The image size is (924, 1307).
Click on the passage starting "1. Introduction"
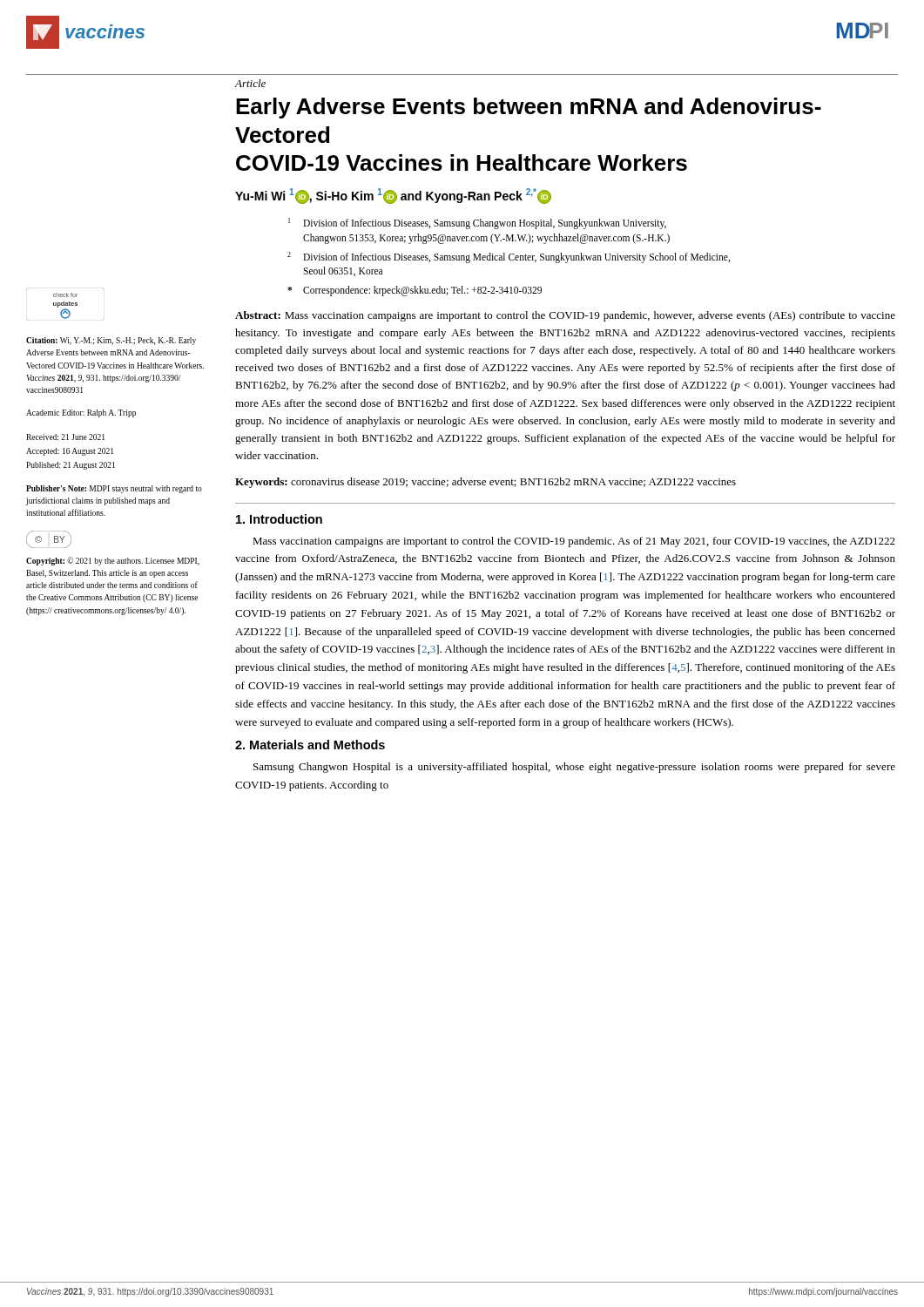[279, 519]
